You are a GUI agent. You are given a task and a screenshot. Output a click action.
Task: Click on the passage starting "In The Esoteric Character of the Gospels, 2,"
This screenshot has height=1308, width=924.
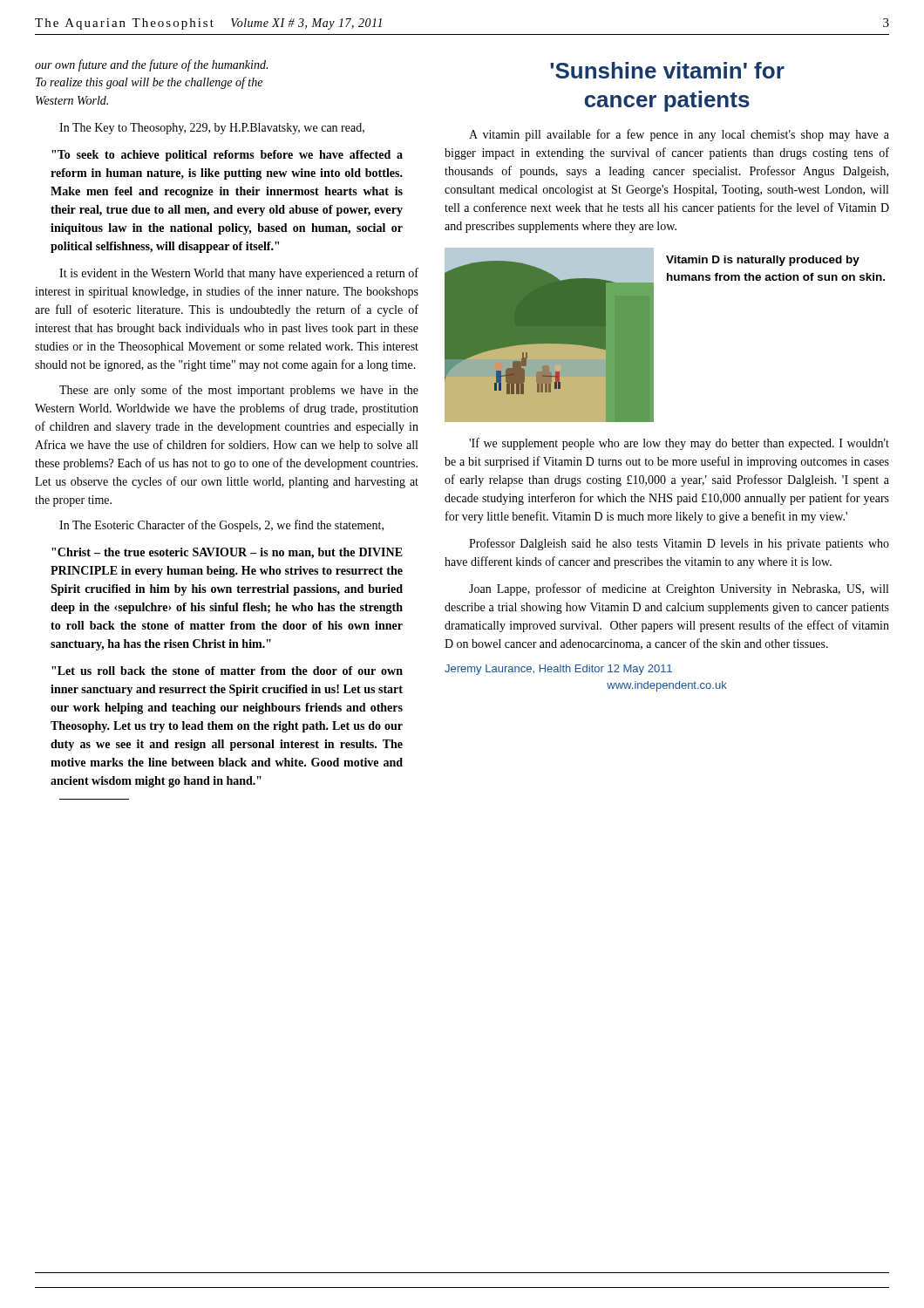(222, 525)
